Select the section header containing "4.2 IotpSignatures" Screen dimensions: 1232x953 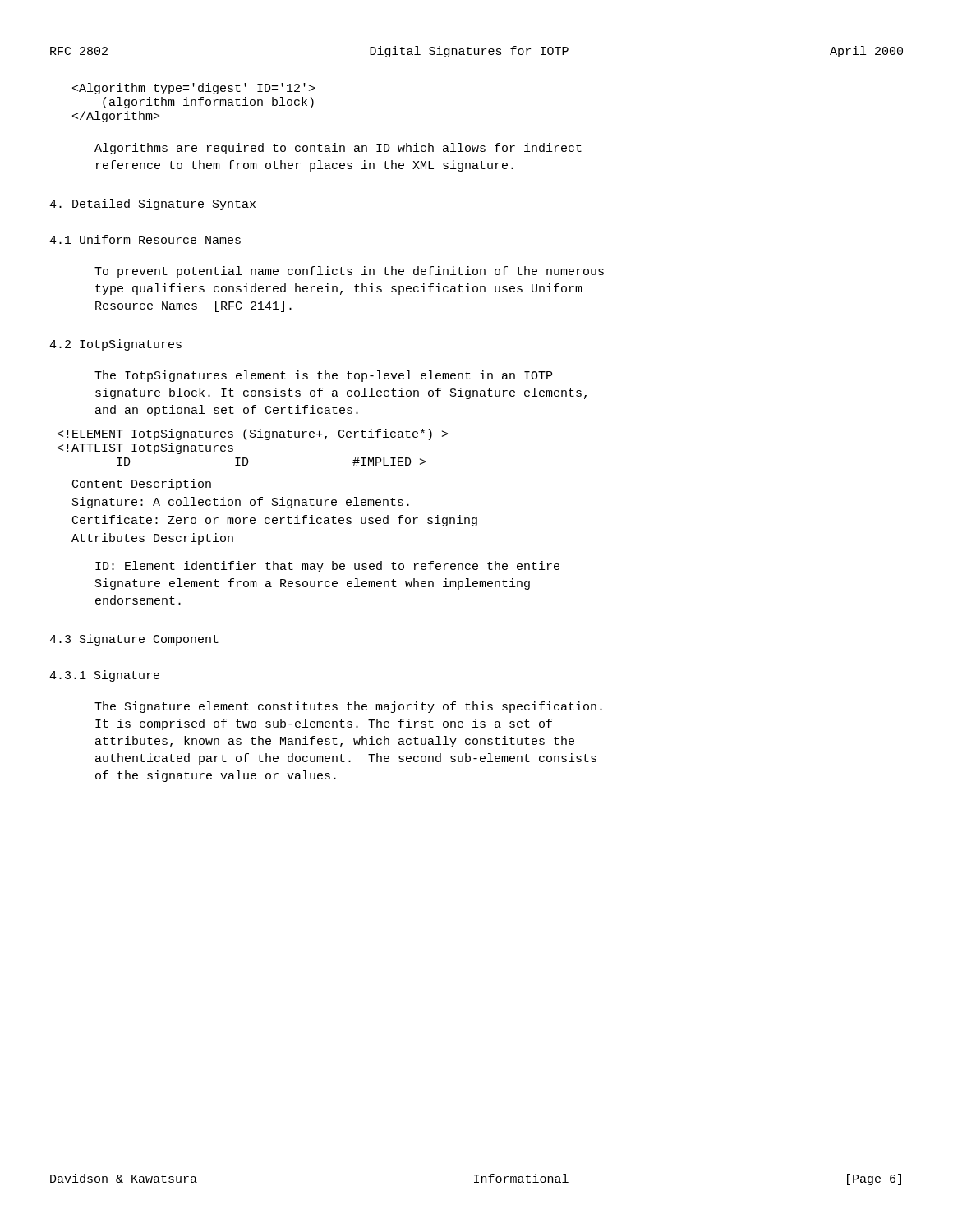tap(116, 345)
